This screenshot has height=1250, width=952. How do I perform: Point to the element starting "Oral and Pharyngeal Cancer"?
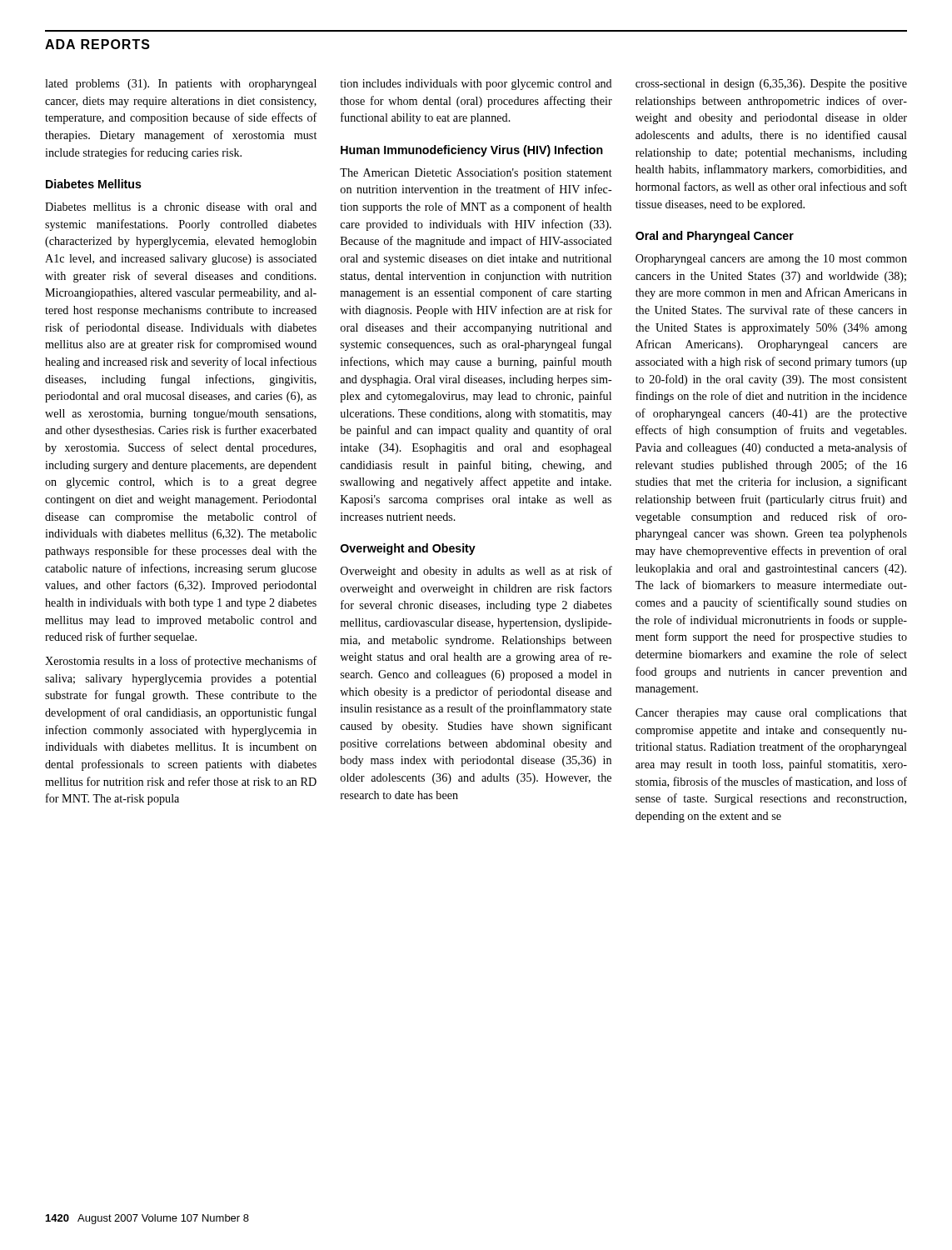[x=714, y=236]
